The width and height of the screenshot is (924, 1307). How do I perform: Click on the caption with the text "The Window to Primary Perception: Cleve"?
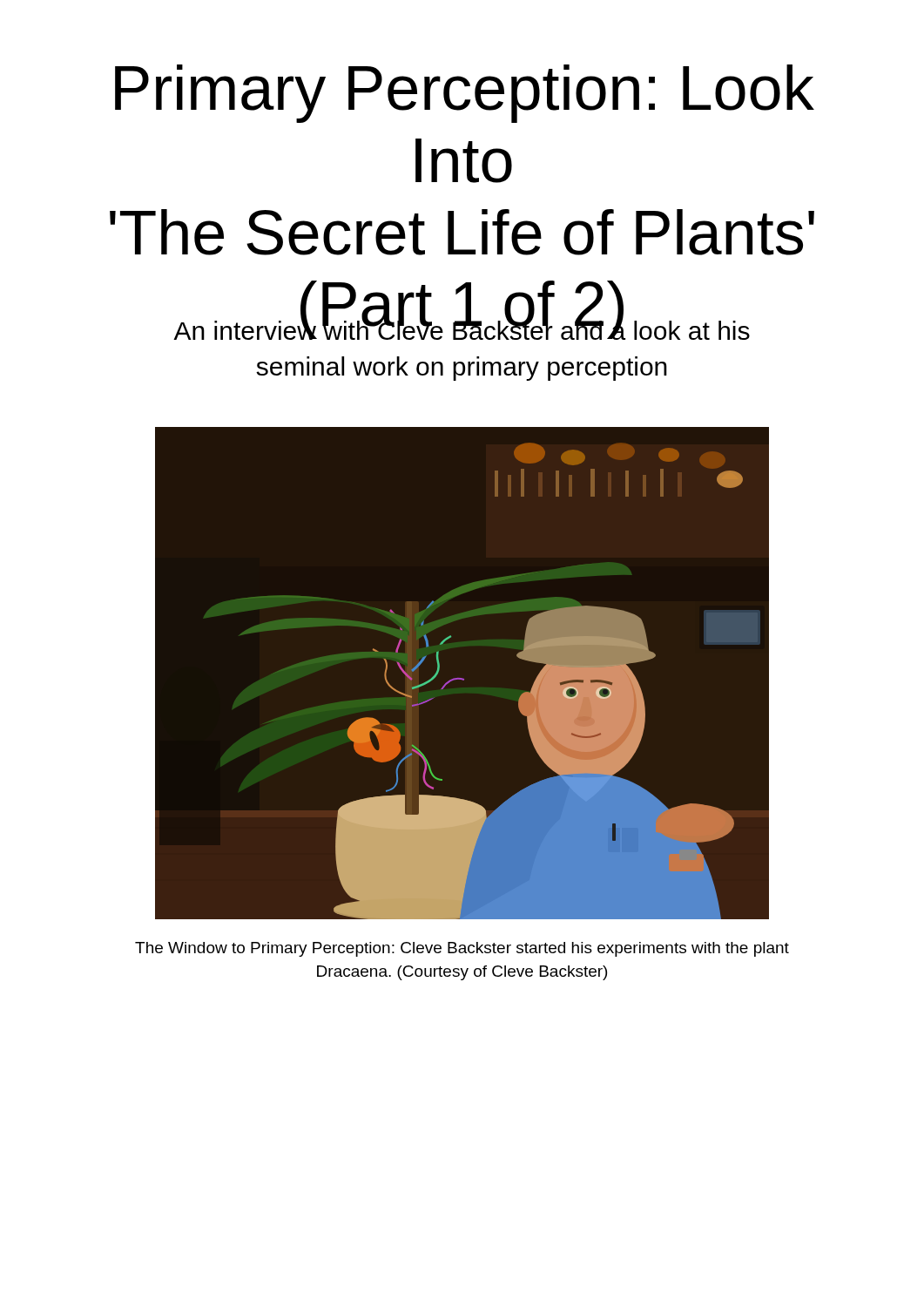(462, 960)
